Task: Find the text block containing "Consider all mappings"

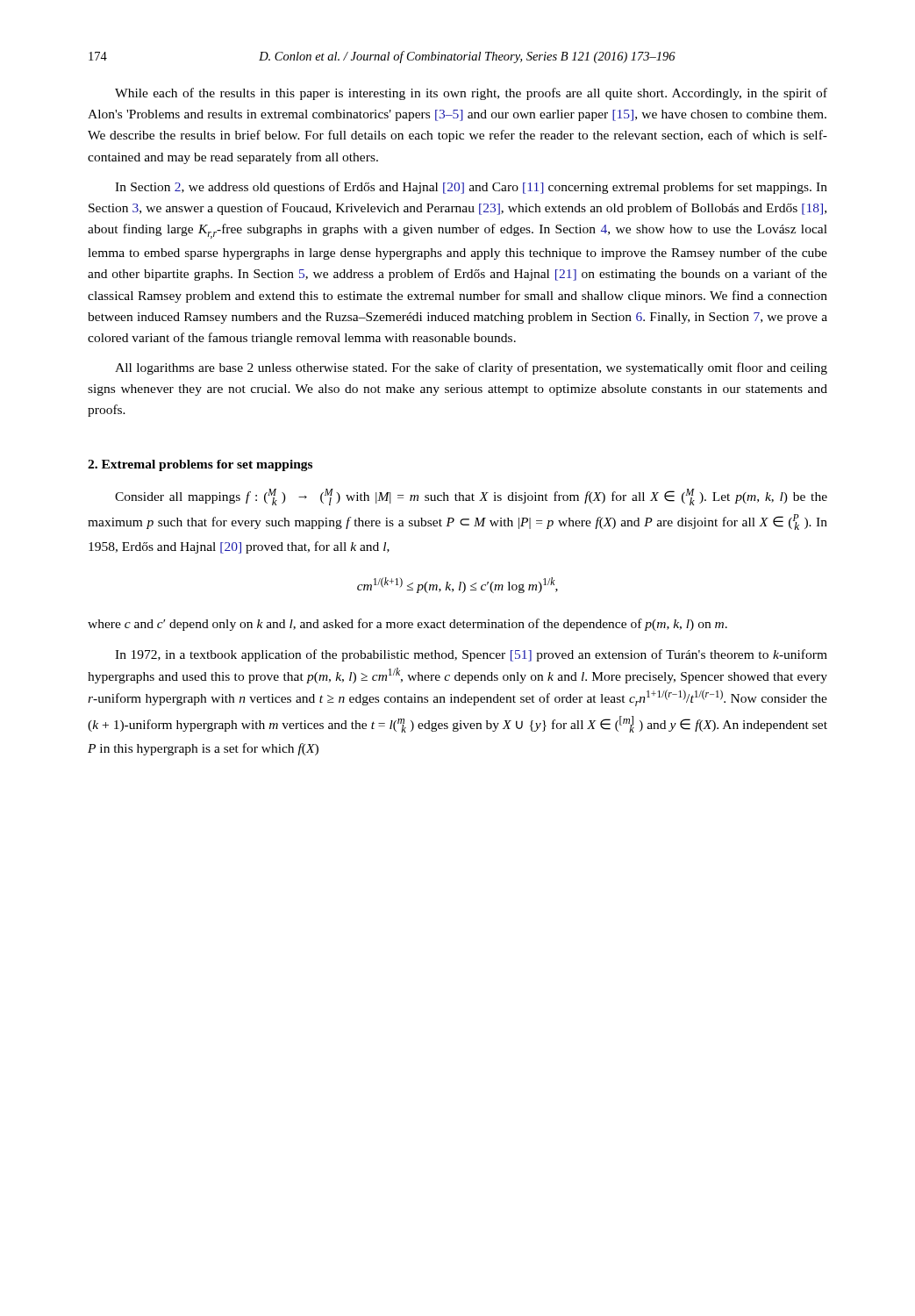Action: [x=458, y=520]
